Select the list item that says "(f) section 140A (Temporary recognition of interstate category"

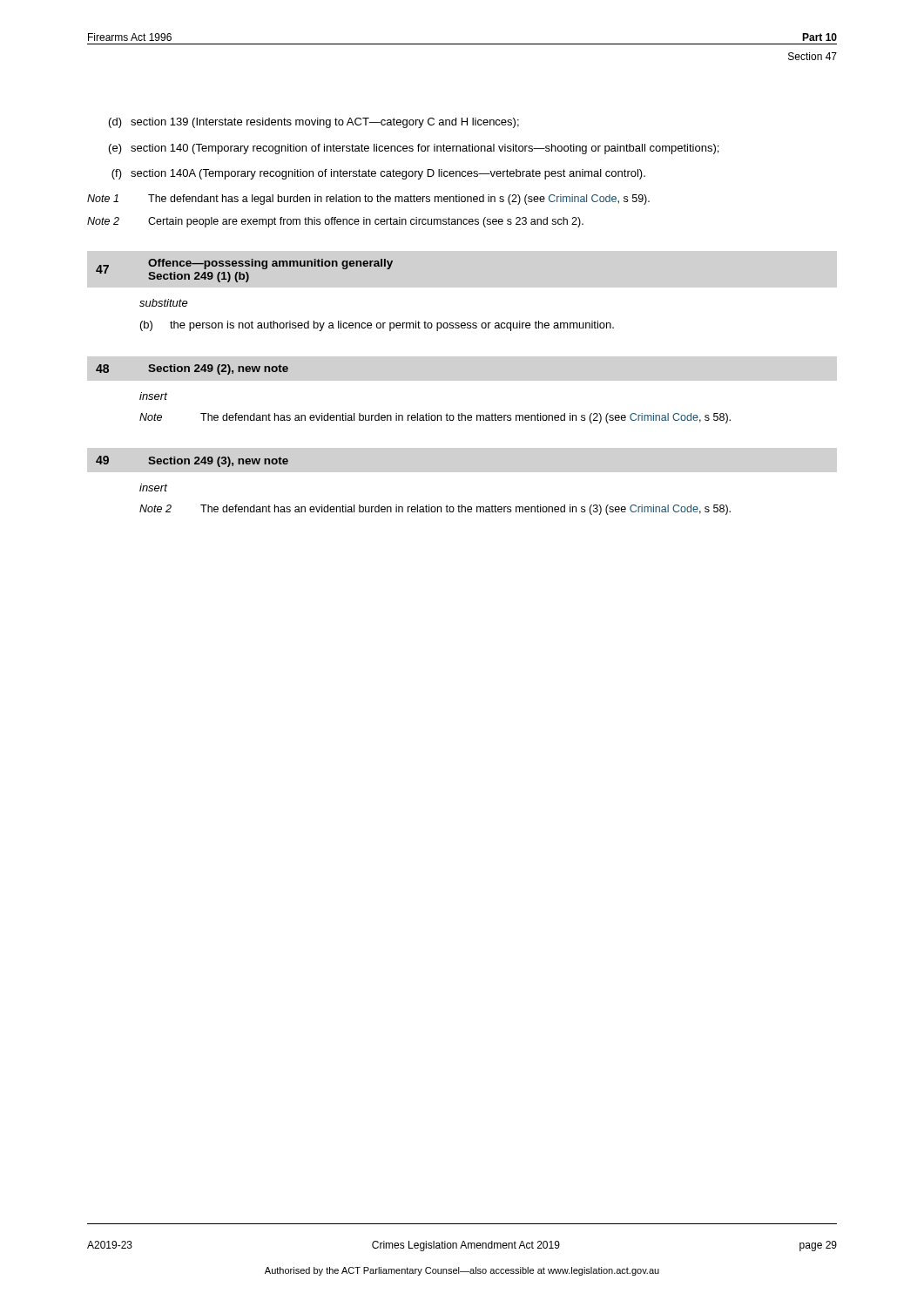click(x=462, y=173)
